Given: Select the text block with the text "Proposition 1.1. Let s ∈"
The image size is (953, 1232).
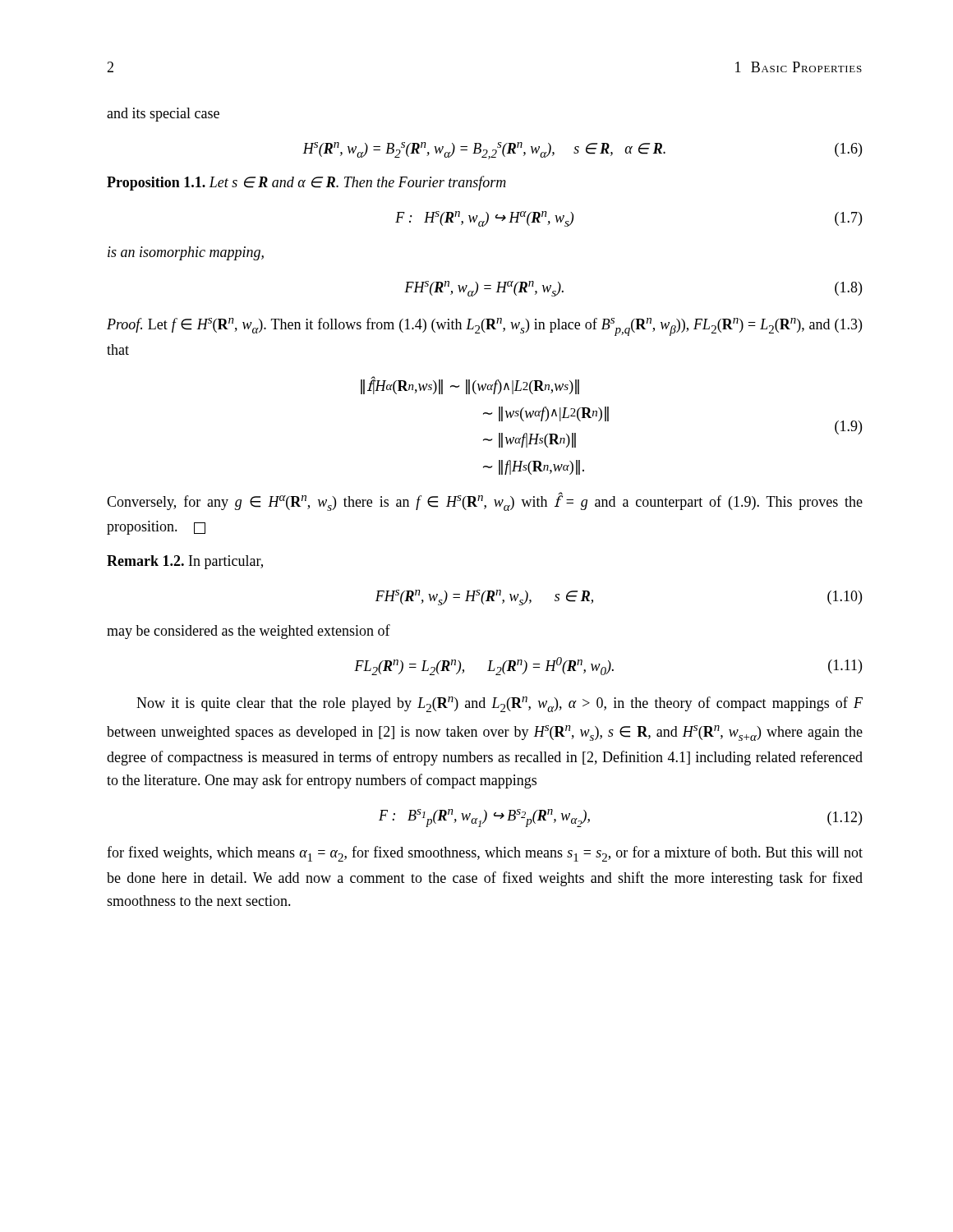Looking at the screenshot, I should [485, 184].
